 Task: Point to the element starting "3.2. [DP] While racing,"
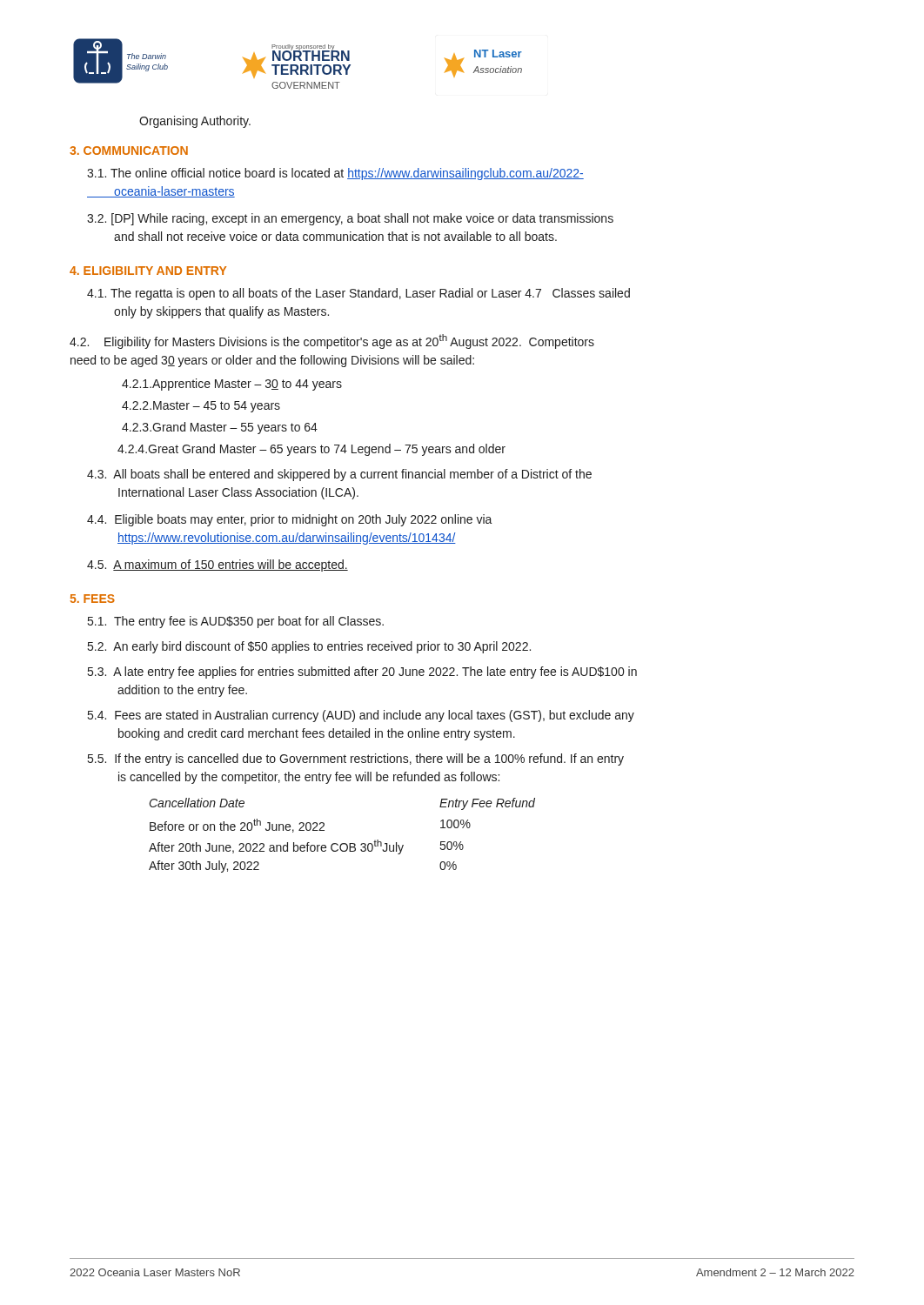coord(350,228)
